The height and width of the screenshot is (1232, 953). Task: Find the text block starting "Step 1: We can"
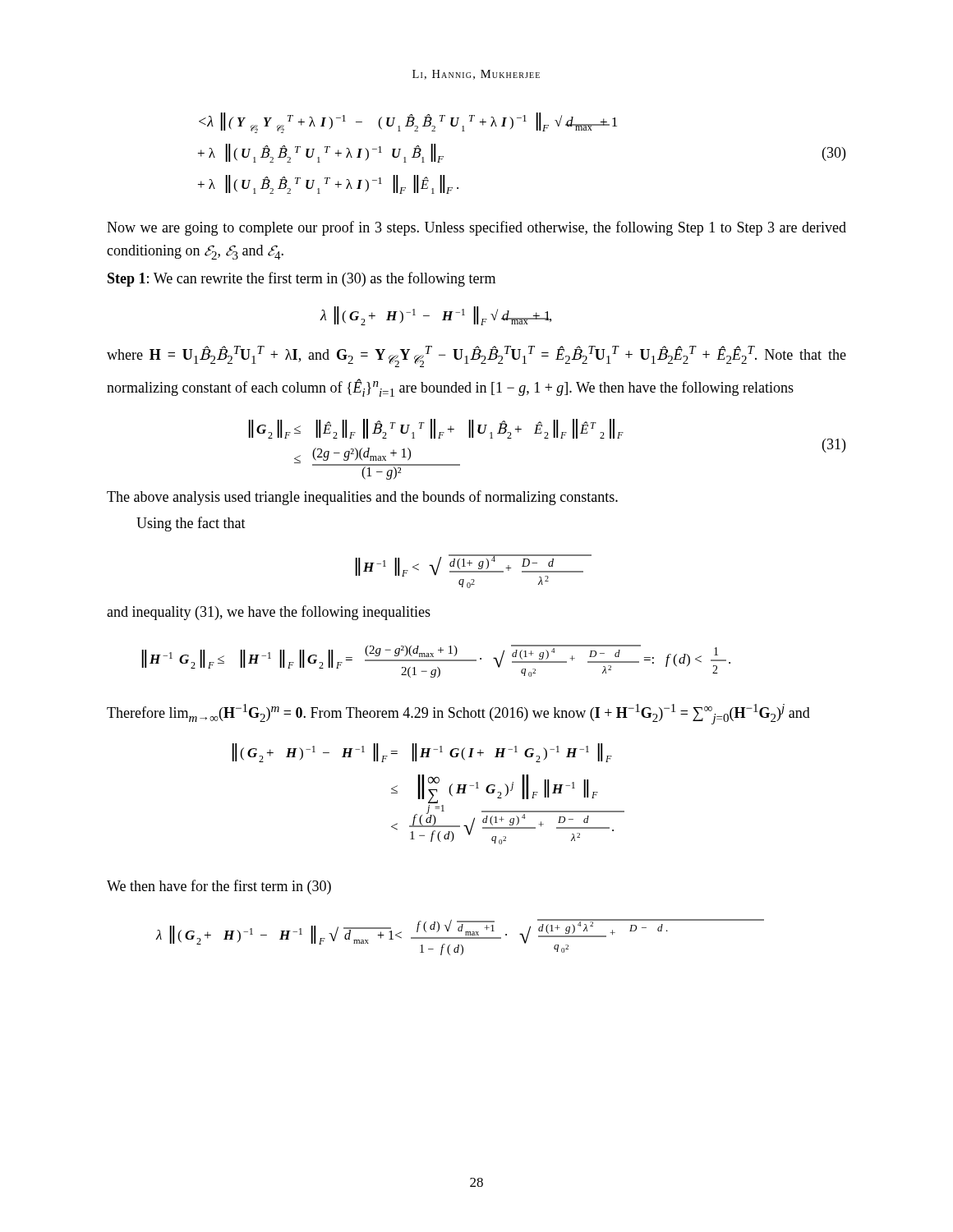301,279
